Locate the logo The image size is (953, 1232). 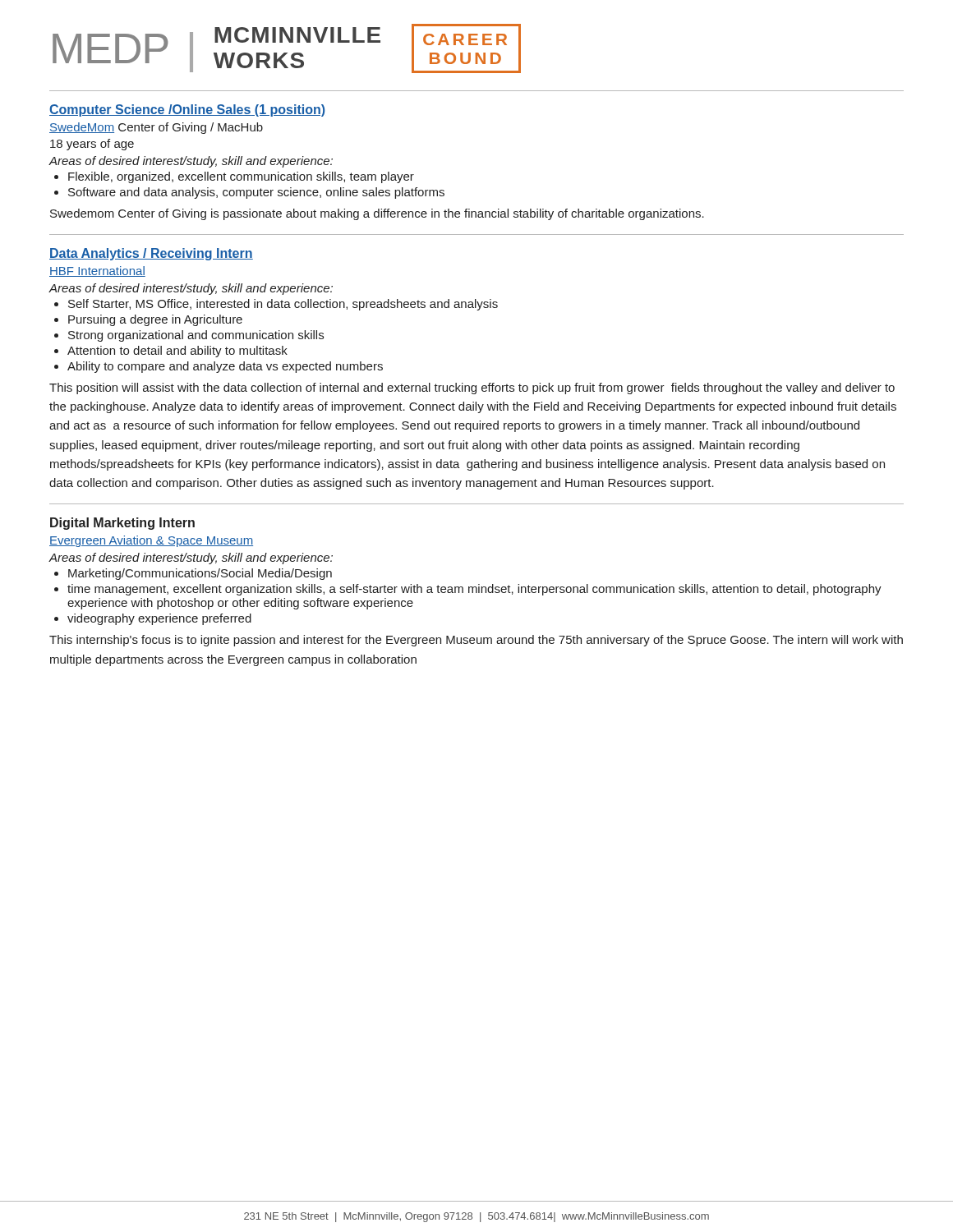[476, 48]
